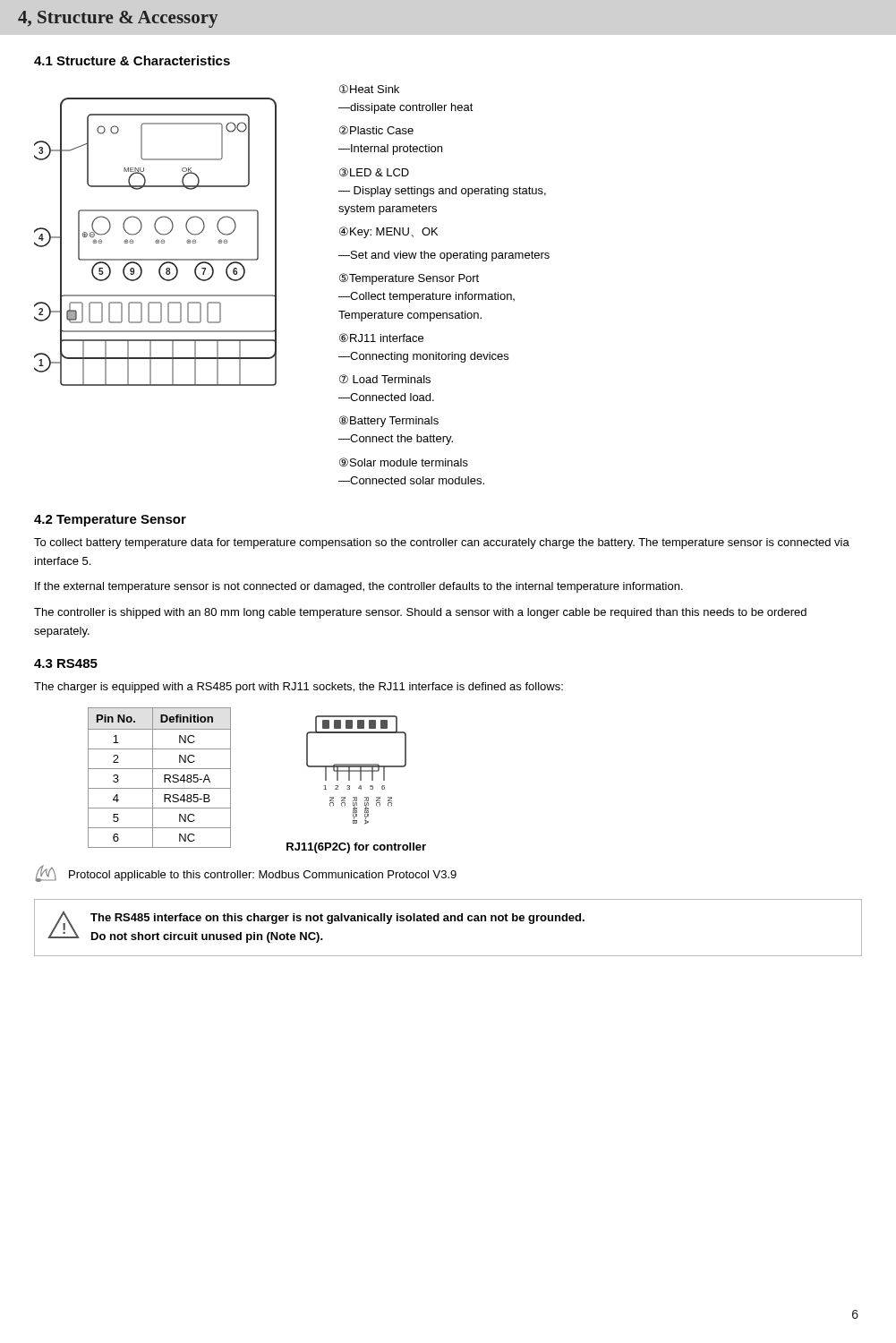Locate the passage starting "Protocol applicable to"
The height and width of the screenshot is (1343, 896).
click(x=245, y=877)
